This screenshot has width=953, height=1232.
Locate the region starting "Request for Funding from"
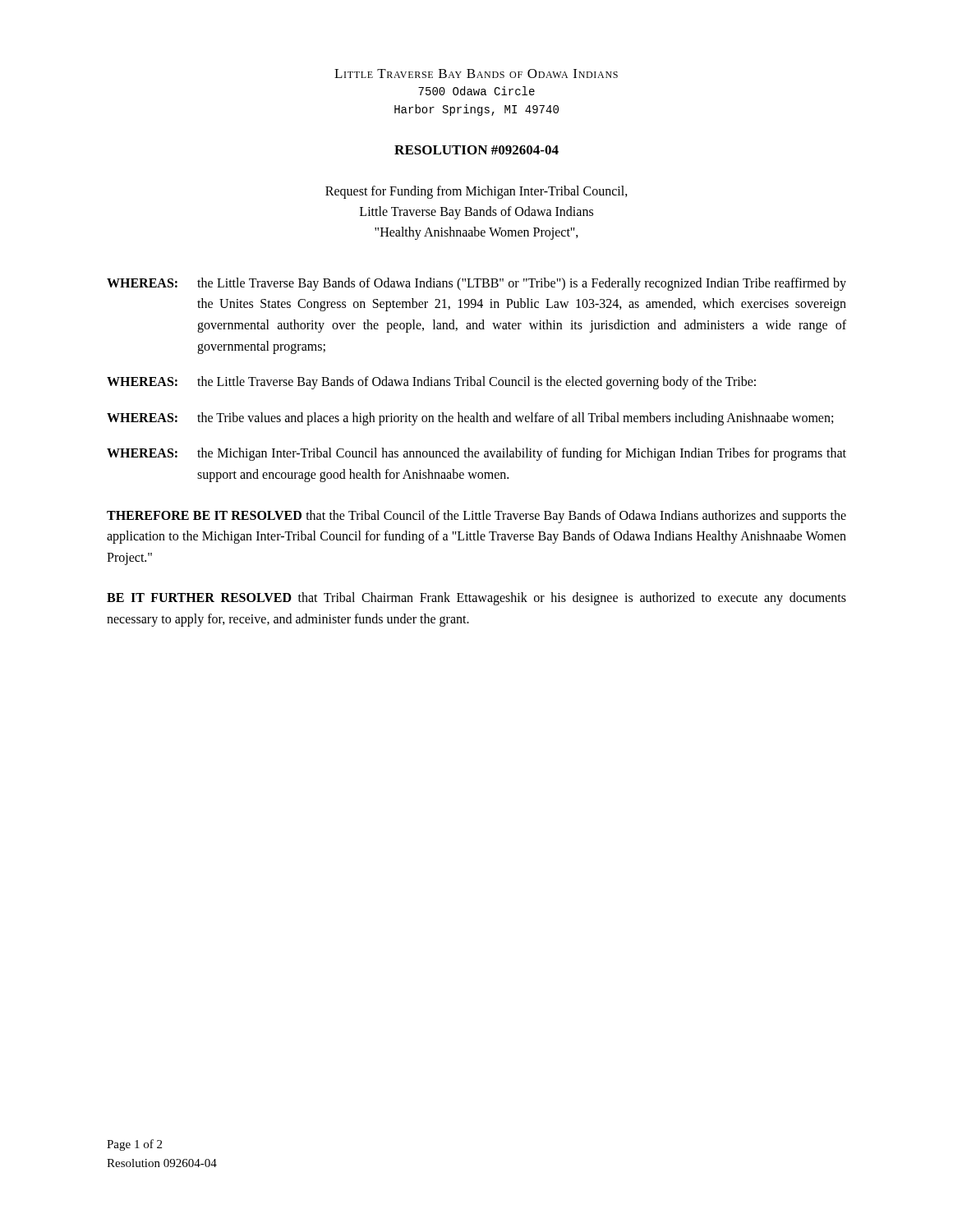tap(476, 212)
